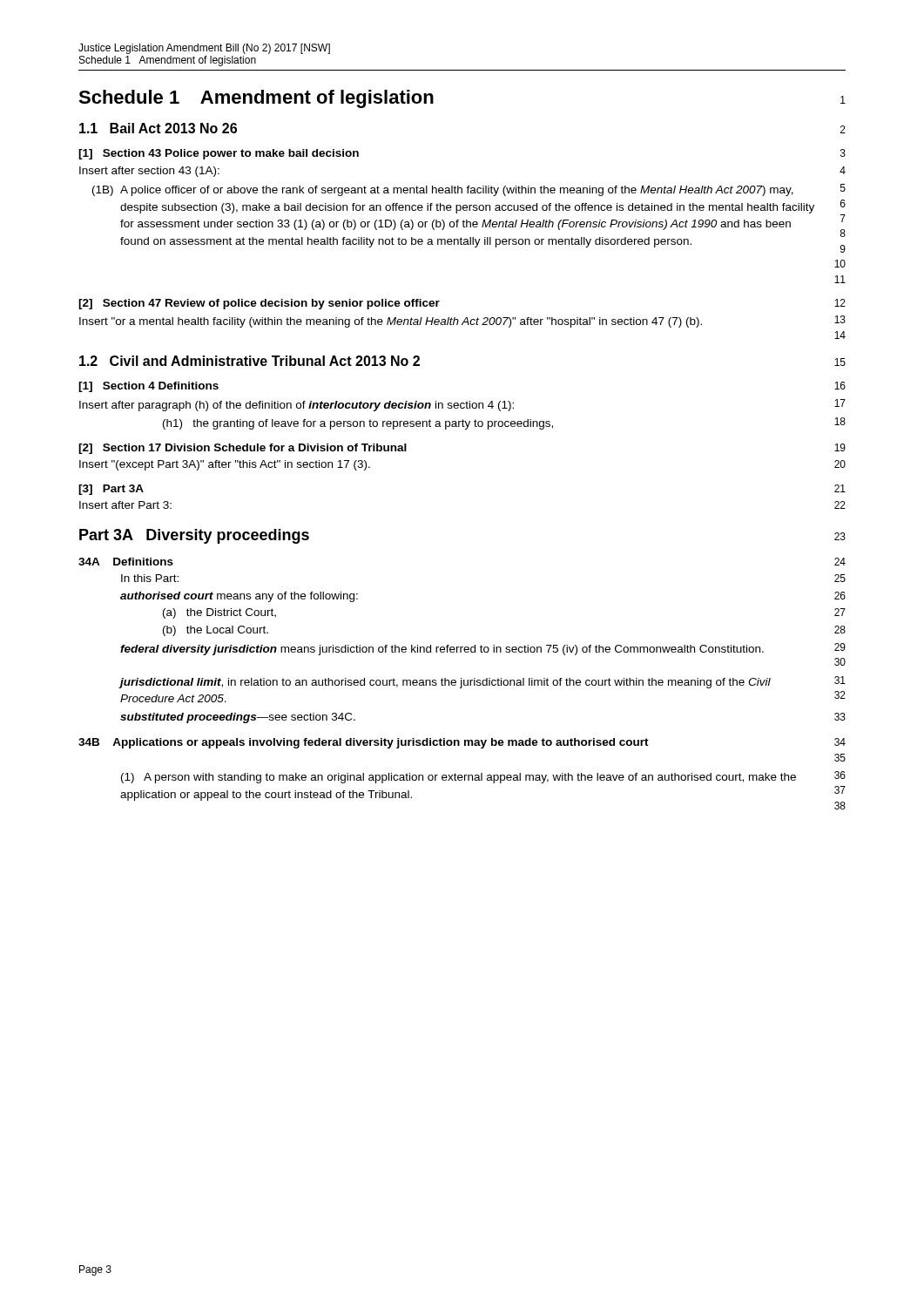Image resolution: width=924 pixels, height=1307 pixels.
Task: Locate the block starting "34B Applications or appeals involving federal diversity jurisdiction"
Action: pos(462,751)
